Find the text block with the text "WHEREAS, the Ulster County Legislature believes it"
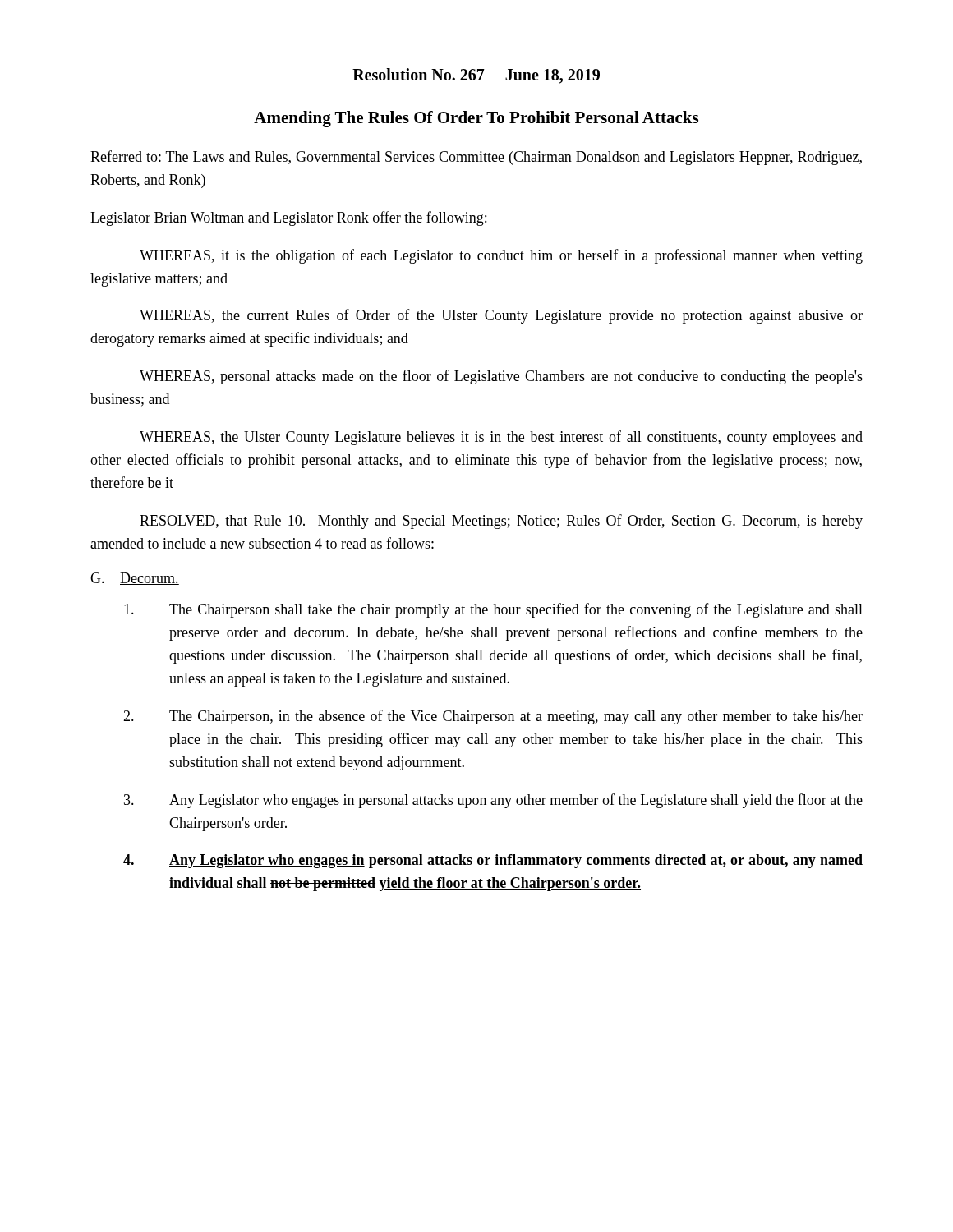953x1232 pixels. pyautogui.click(x=476, y=460)
